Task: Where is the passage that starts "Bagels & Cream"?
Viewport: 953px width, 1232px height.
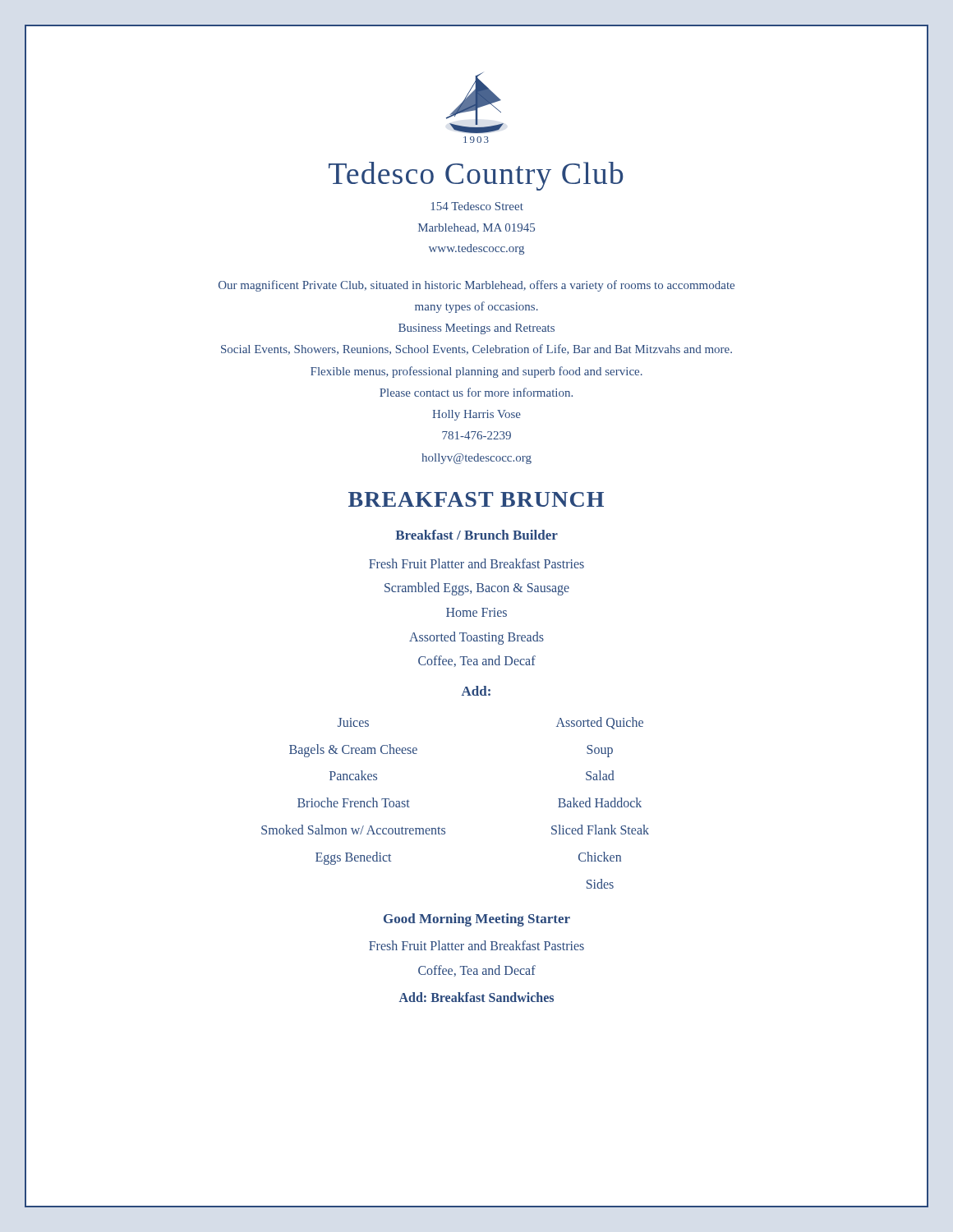Action: click(x=353, y=749)
